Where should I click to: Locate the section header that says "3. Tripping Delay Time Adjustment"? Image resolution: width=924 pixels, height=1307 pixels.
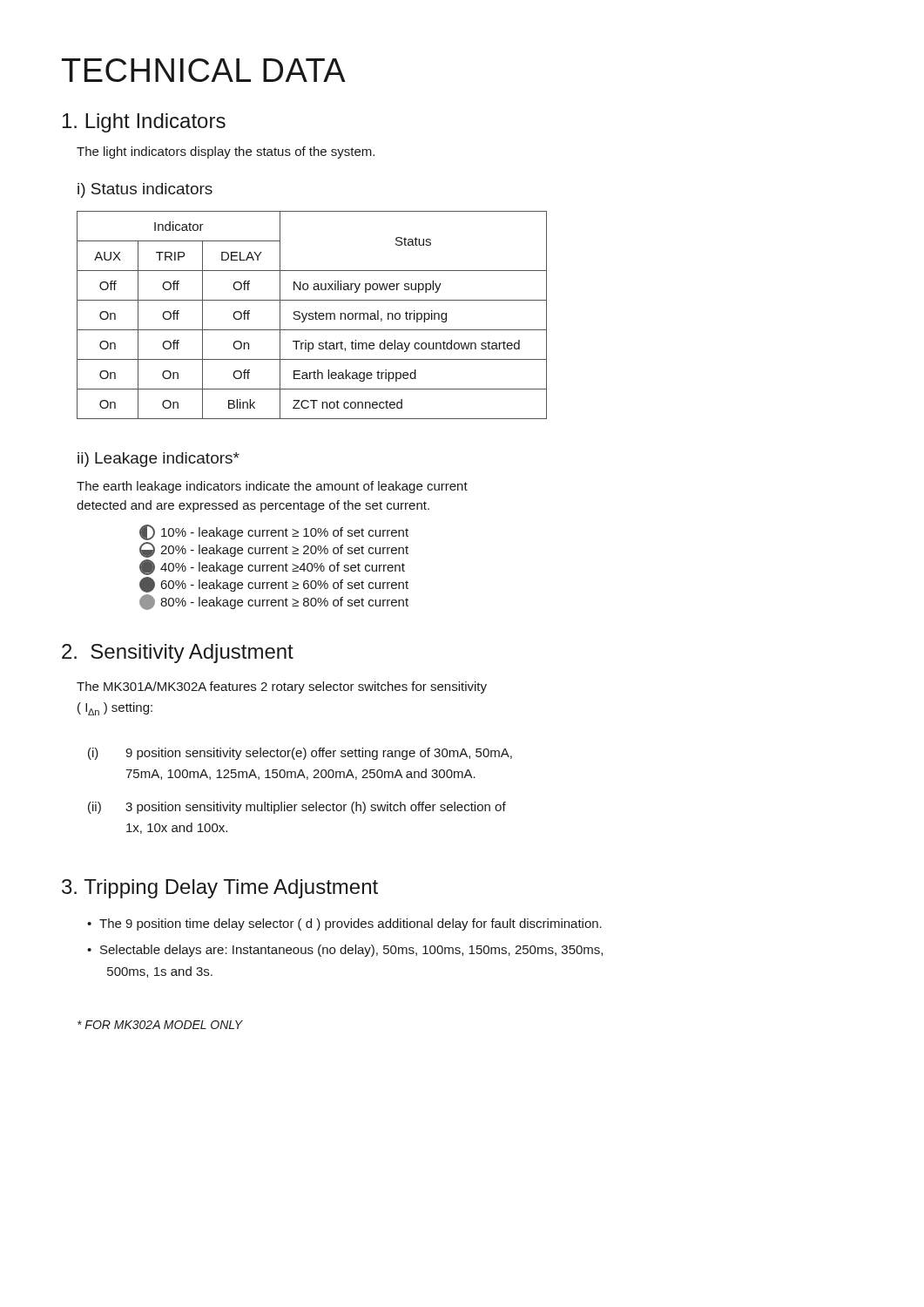pyautogui.click(x=220, y=886)
